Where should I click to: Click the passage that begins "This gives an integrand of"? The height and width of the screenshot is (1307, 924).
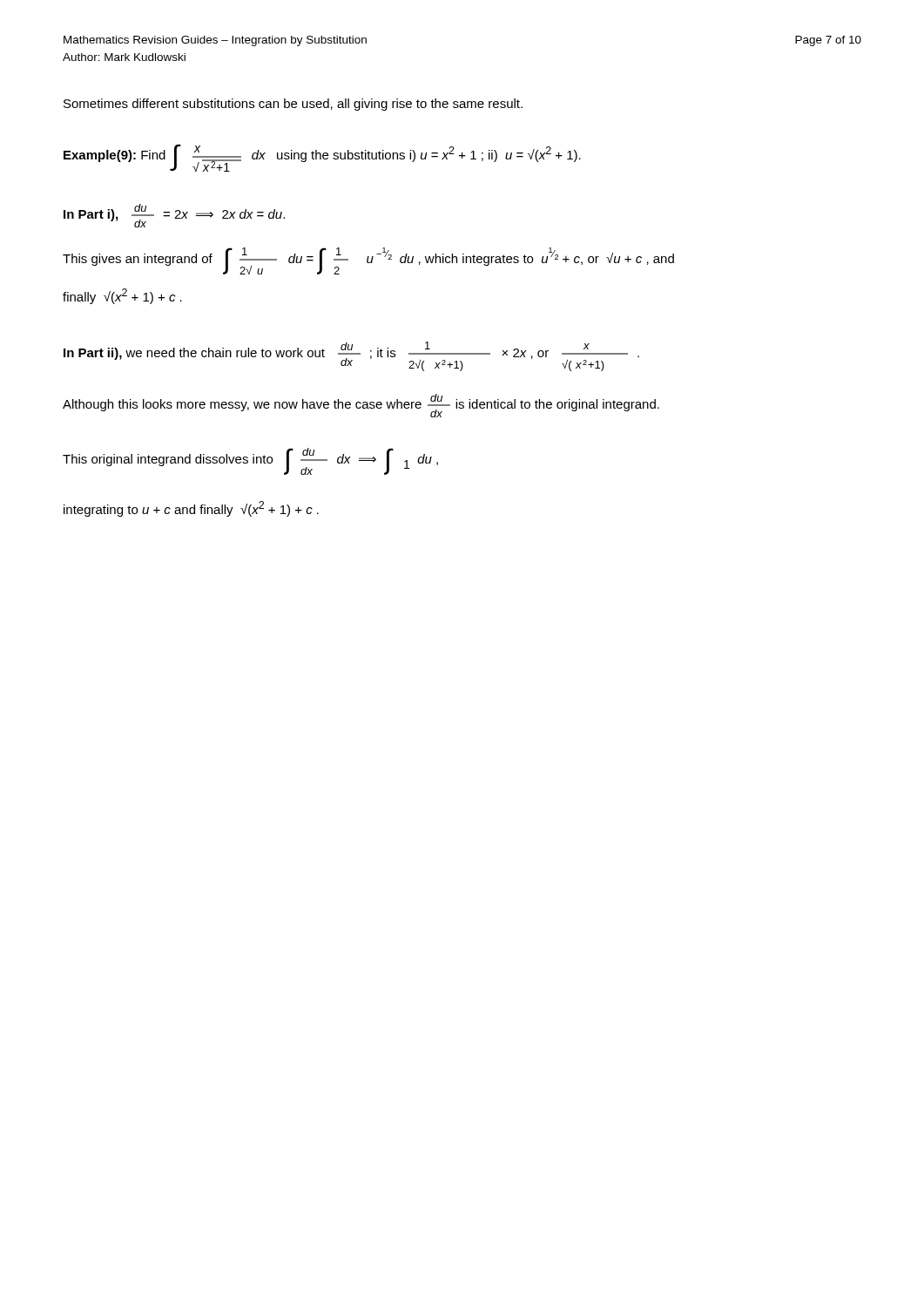[x=369, y=259]
